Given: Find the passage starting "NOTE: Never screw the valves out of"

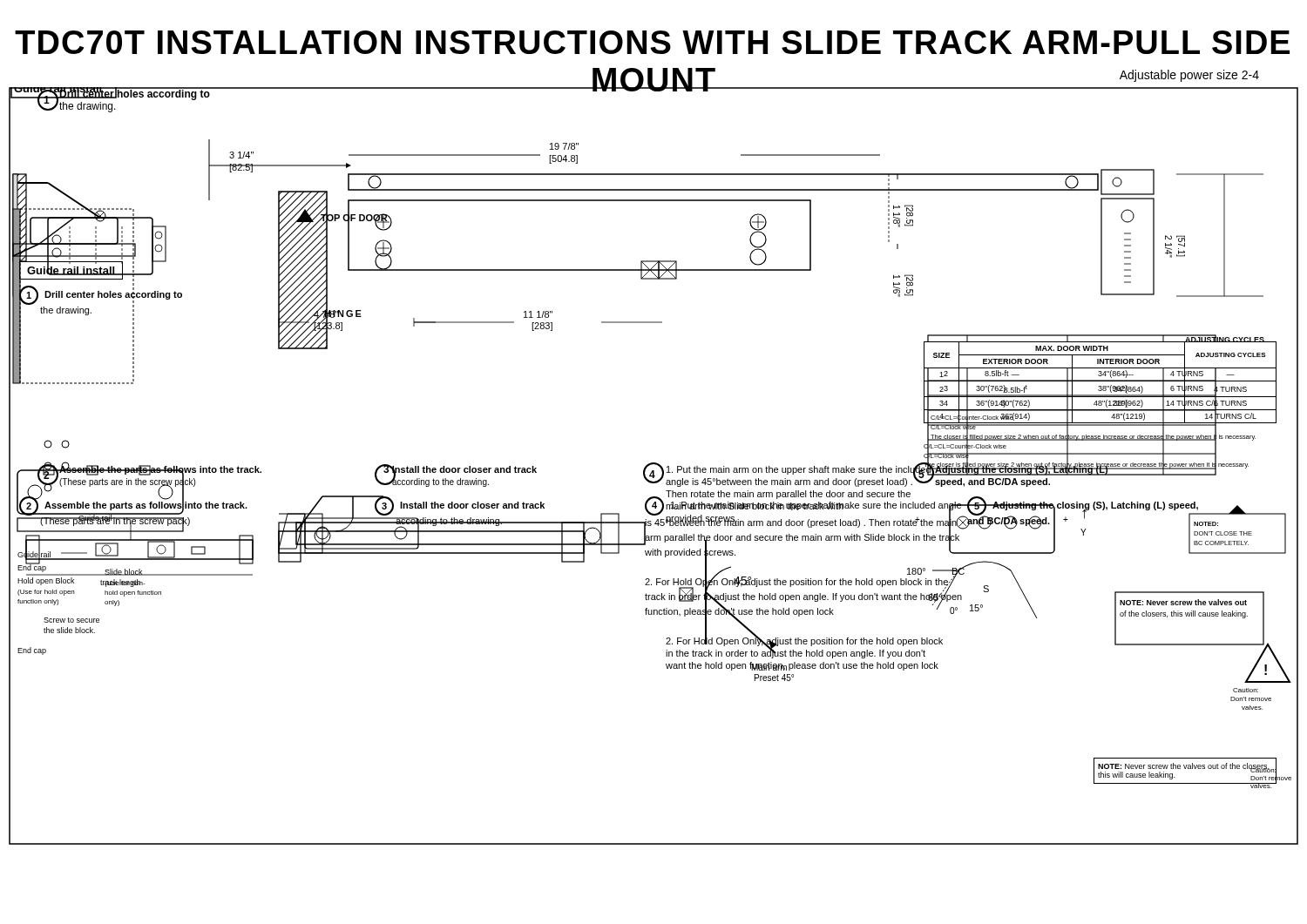Looking at the screenshot, I should pos(1184,771).
